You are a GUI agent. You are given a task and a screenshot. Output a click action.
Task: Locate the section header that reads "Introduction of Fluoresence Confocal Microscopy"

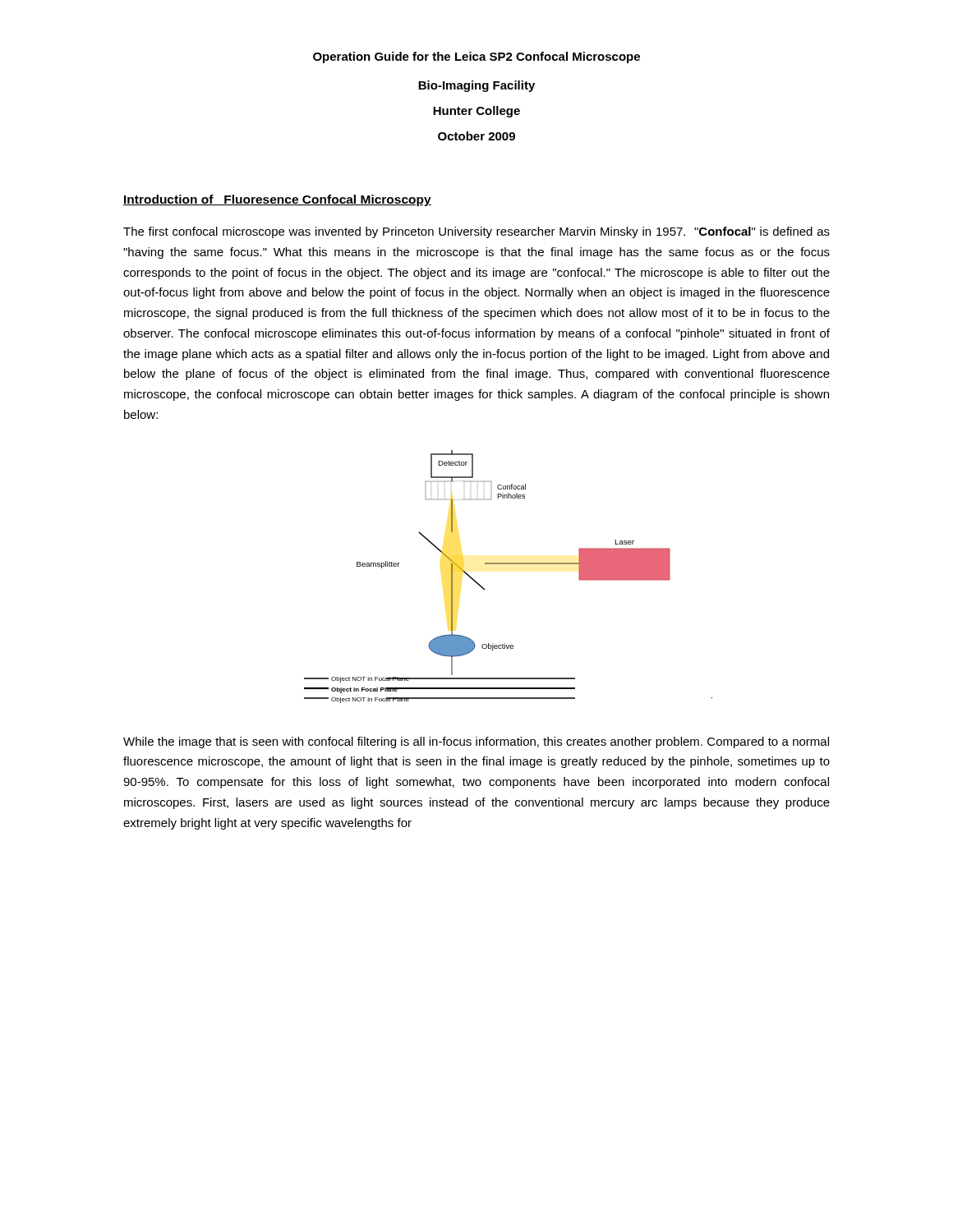click(277, 199)
